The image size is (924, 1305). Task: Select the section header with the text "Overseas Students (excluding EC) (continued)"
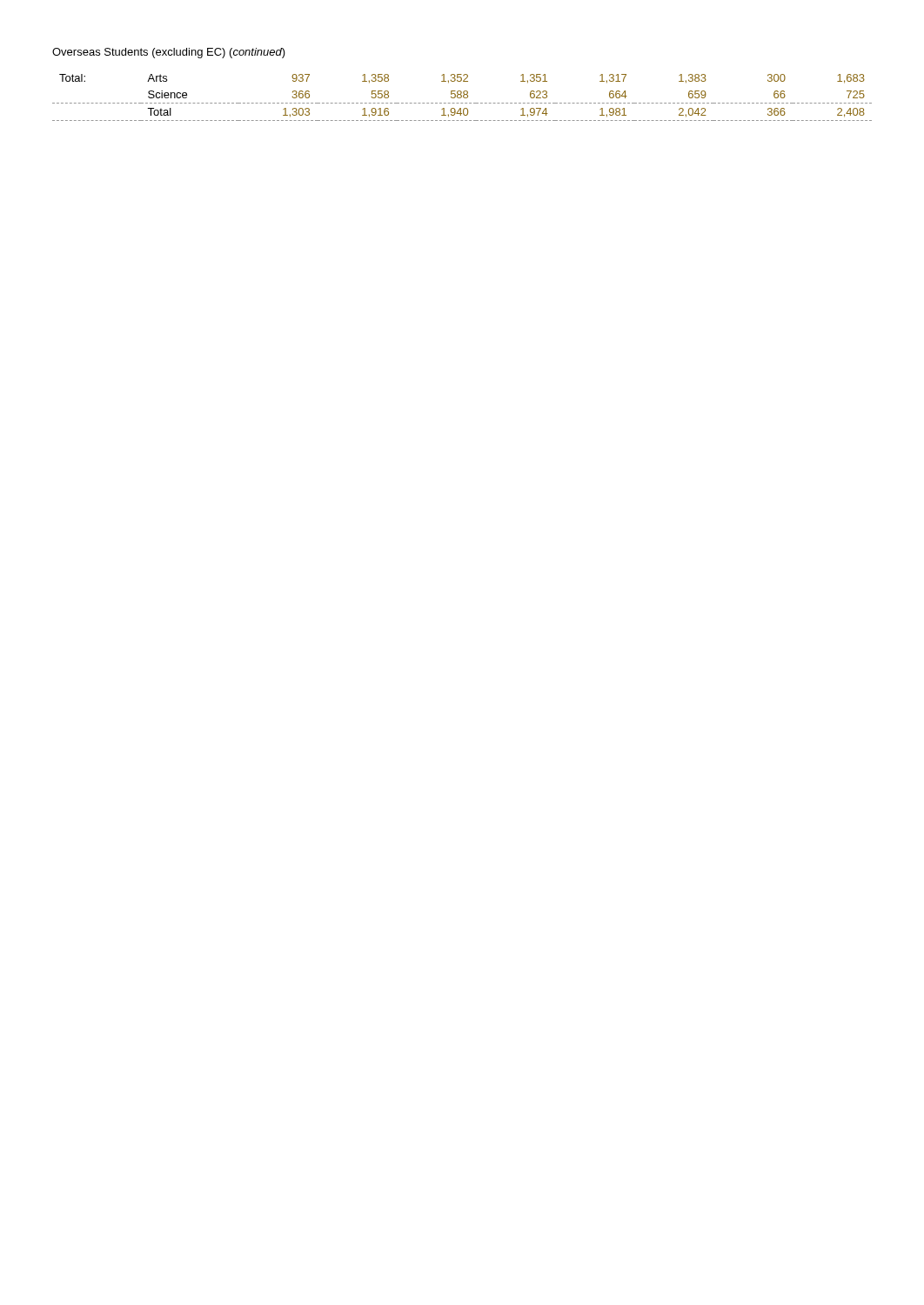(x=169, y=52)
